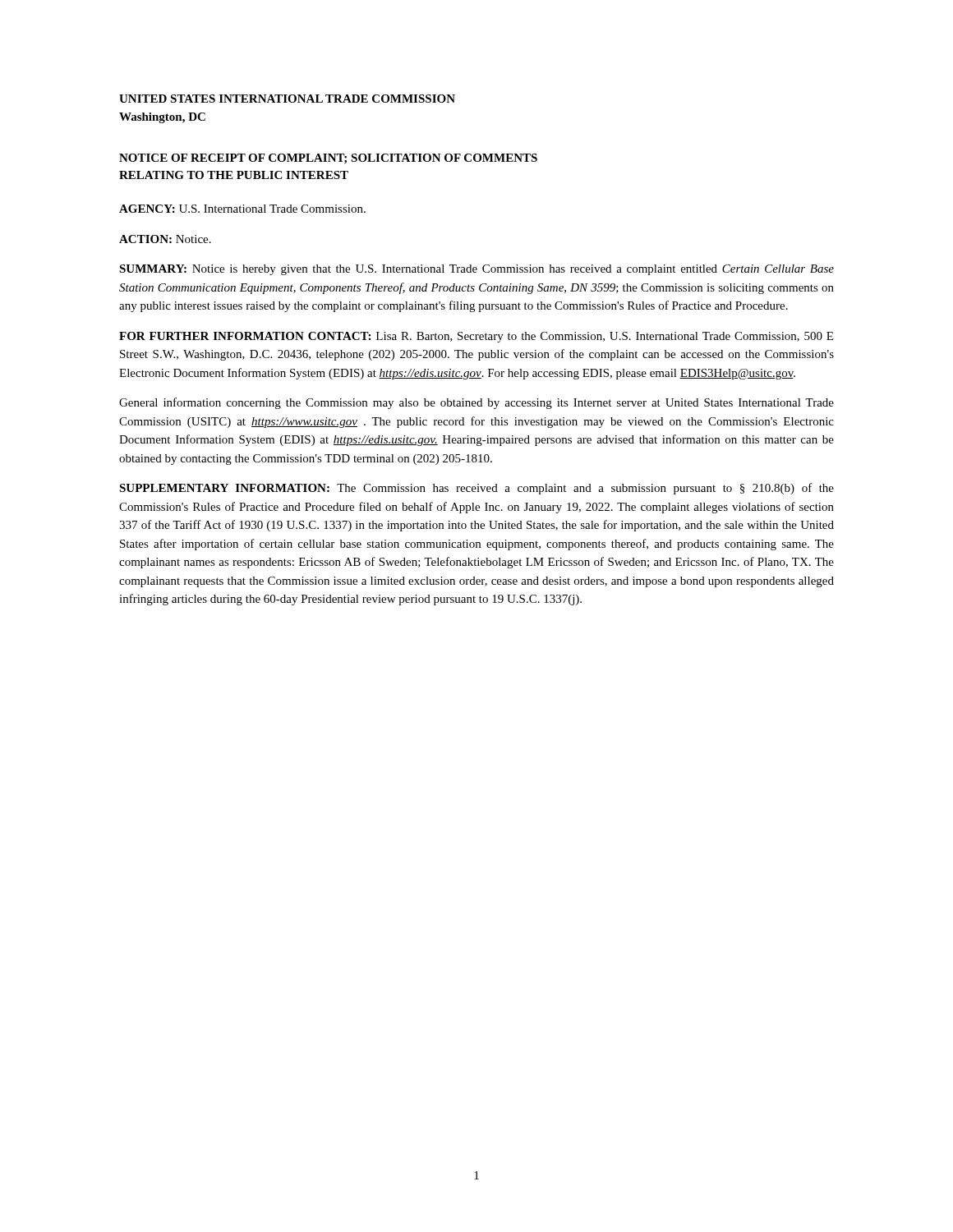
Task: Select the text containing "AGENCY: U.S. International Trade Commission."
Action: (x=242, y=209)
